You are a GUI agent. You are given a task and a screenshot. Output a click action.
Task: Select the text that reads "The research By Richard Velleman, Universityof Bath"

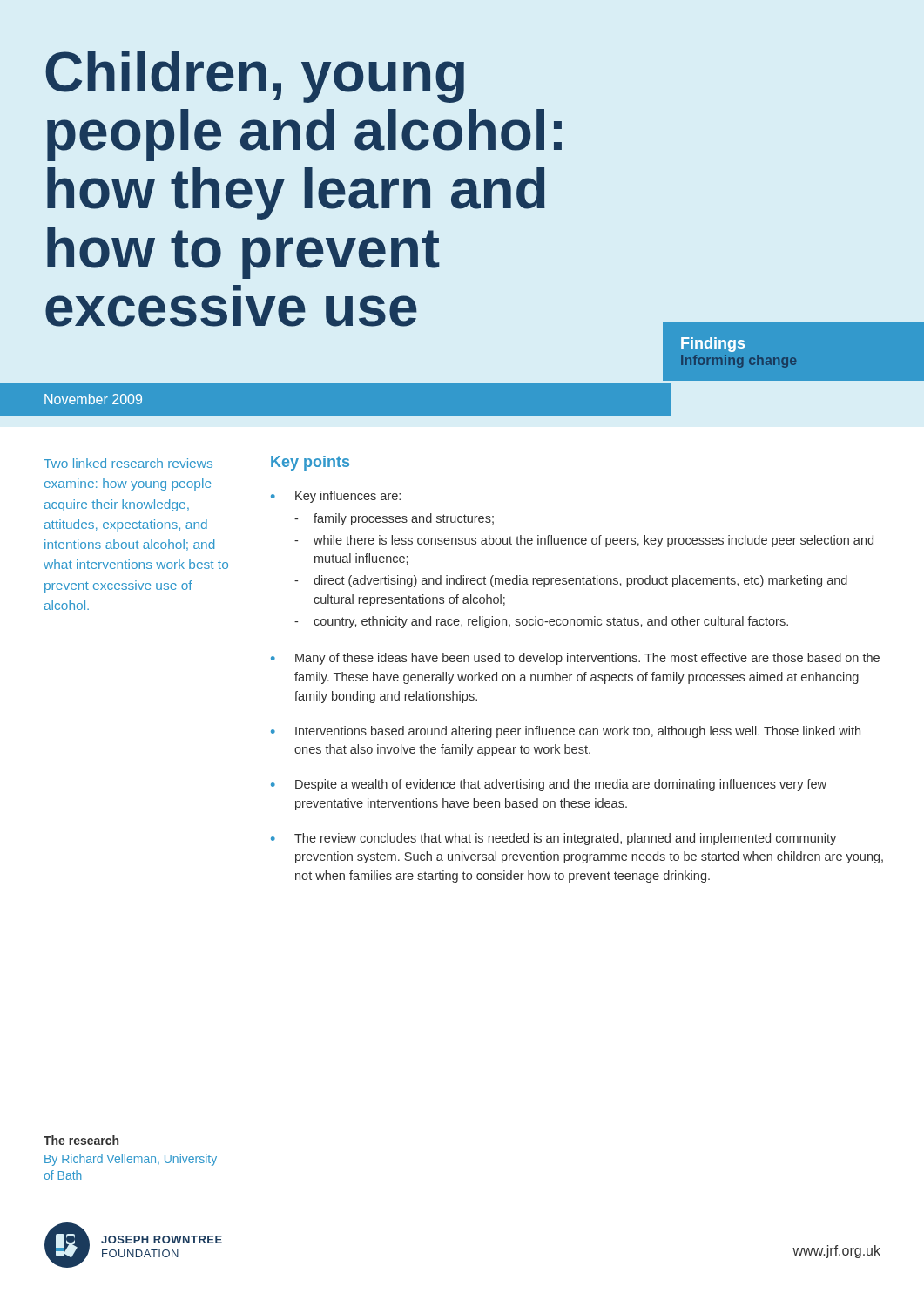[130, 1159]
